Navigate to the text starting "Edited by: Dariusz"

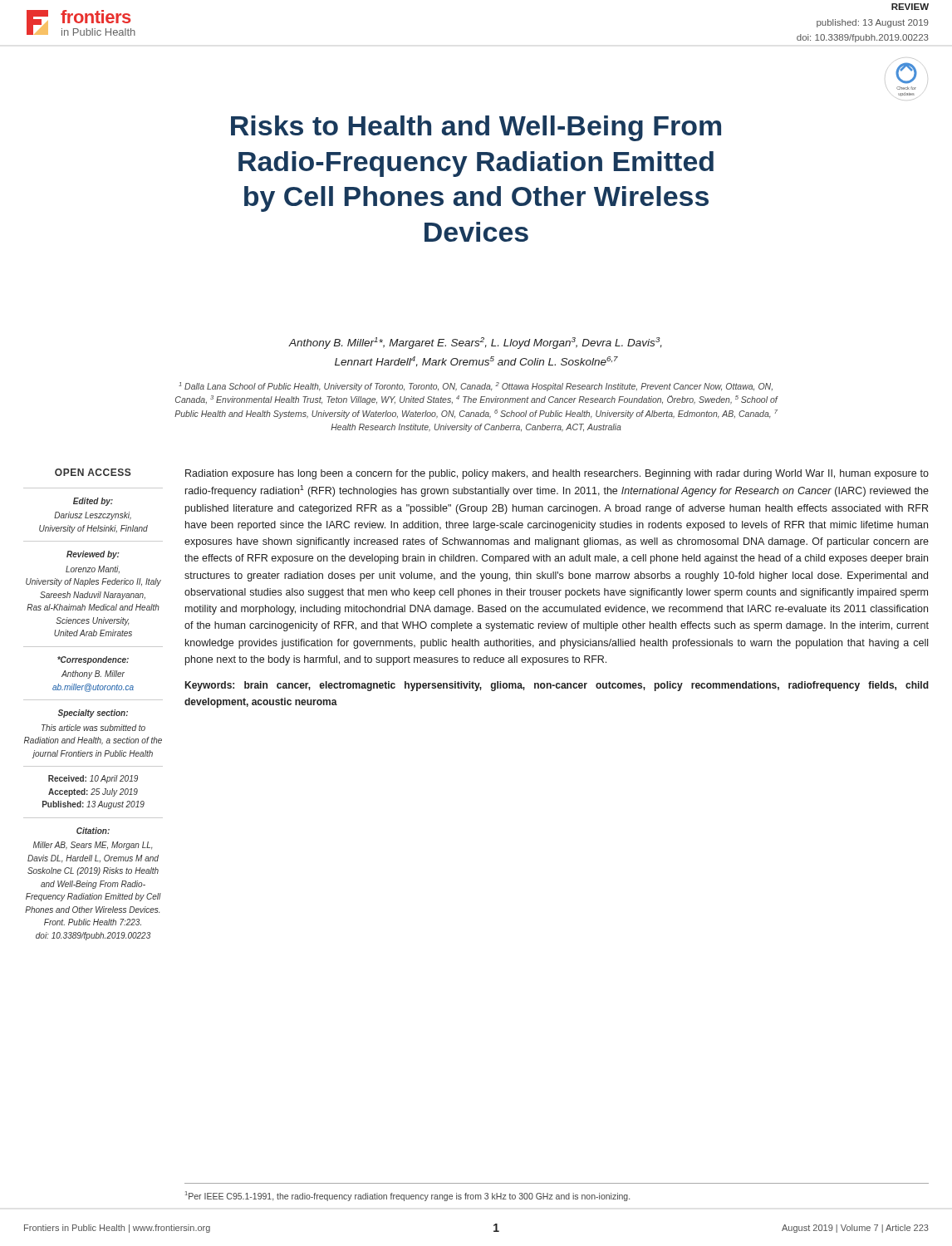pyautogui.click(x=93, y=515)
